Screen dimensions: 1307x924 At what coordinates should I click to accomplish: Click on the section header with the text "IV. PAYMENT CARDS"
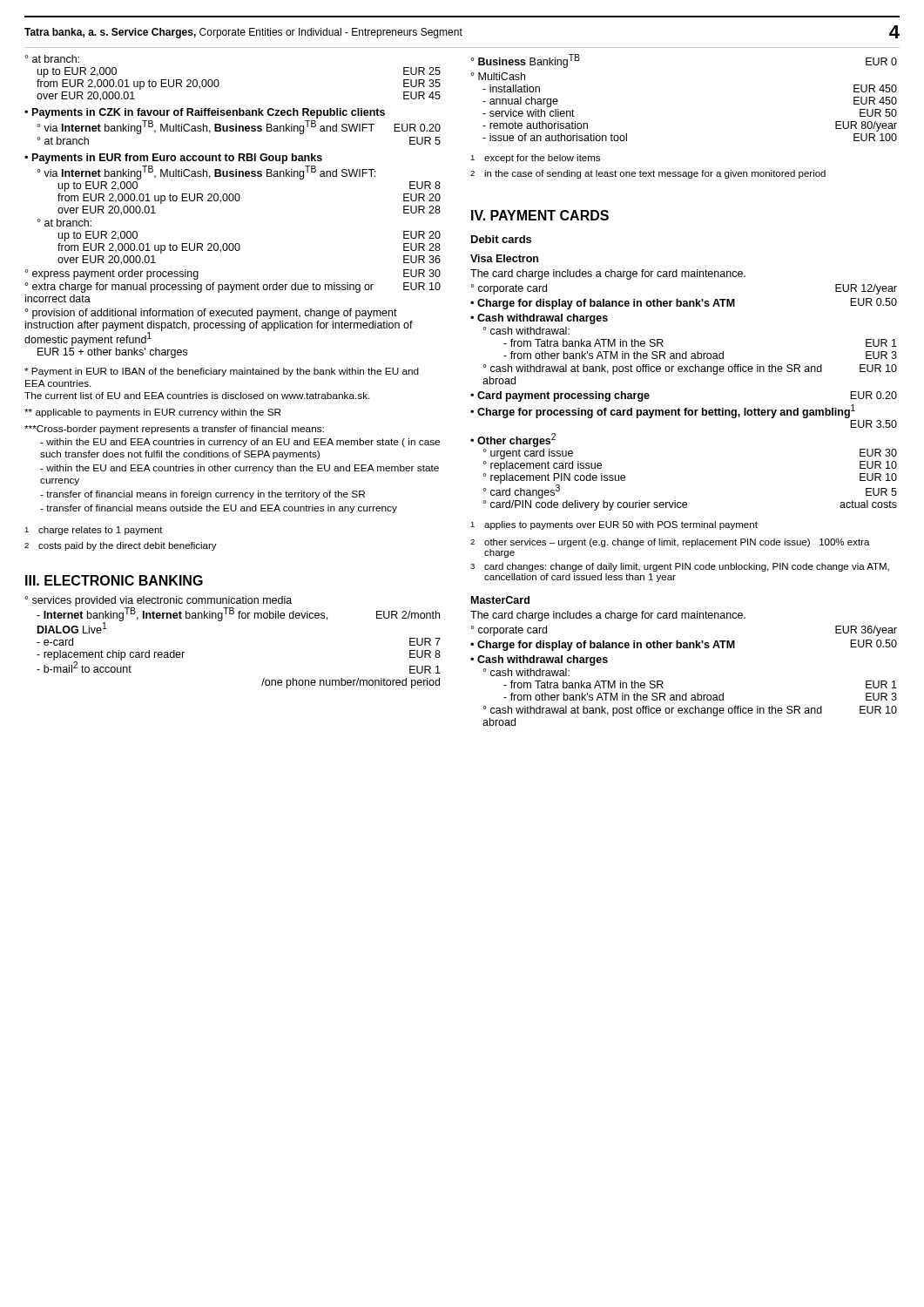(540, 215)
